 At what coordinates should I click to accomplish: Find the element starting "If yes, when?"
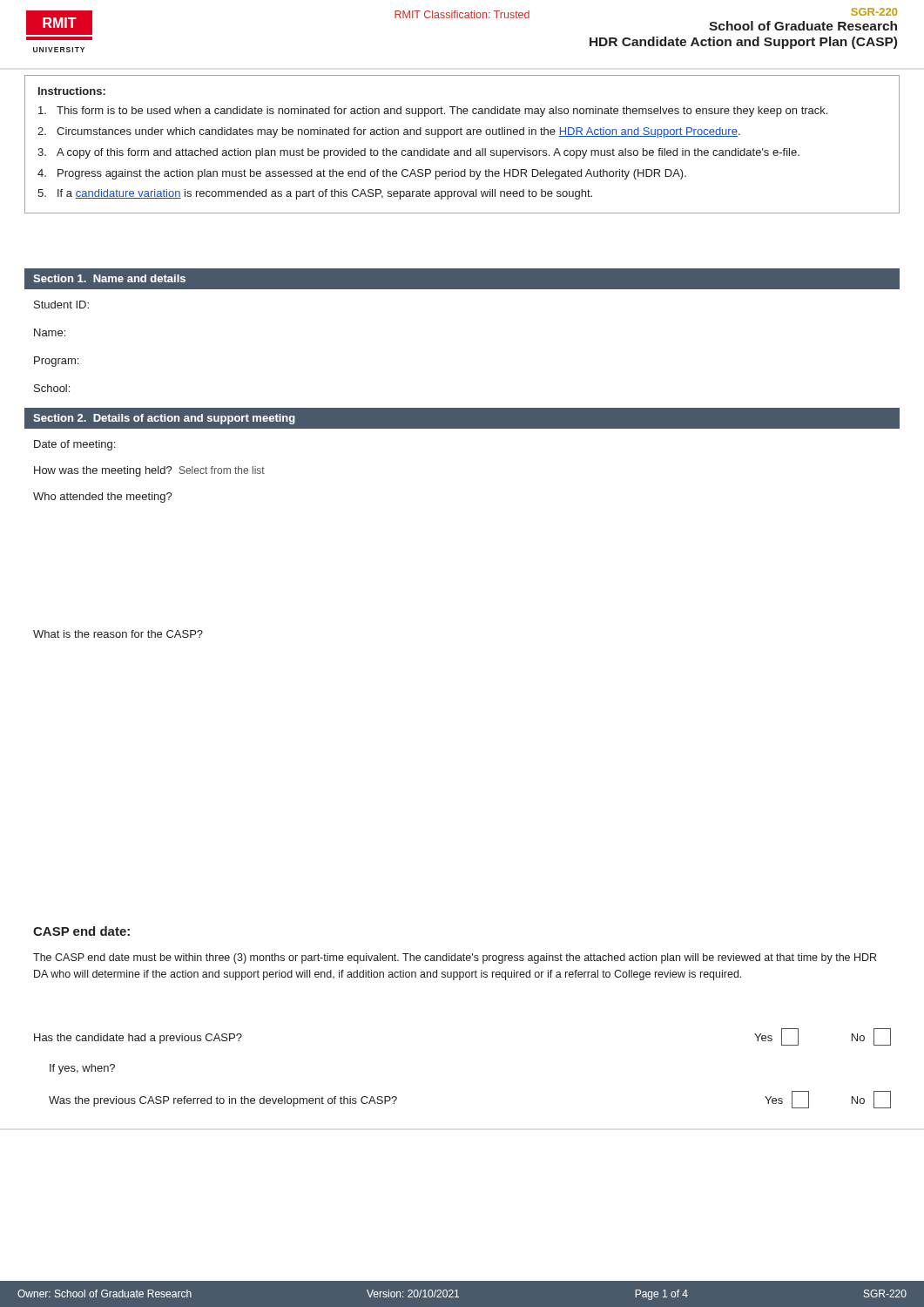(82, 1068)
